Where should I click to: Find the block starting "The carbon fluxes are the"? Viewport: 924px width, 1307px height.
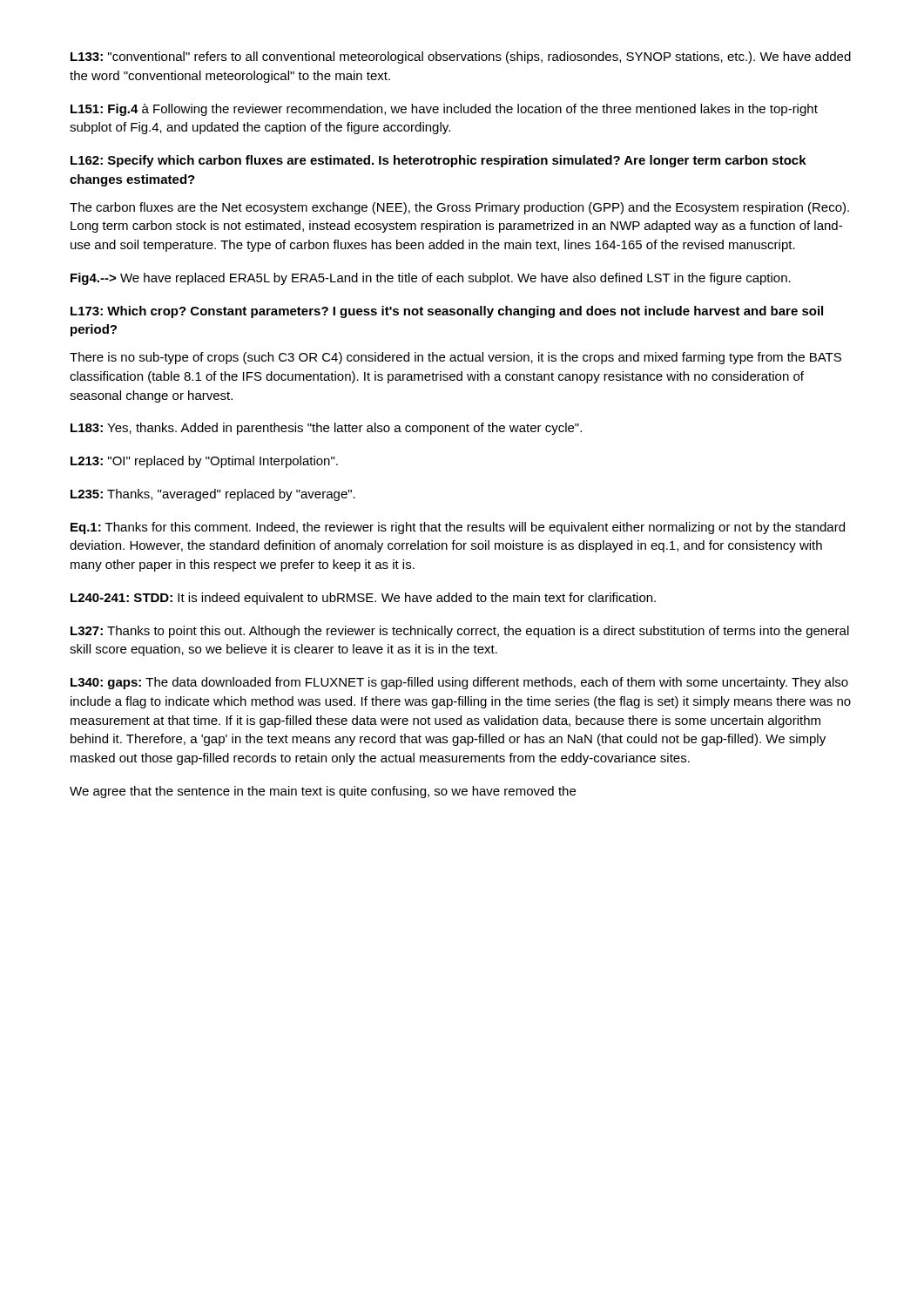click(460, 225)
